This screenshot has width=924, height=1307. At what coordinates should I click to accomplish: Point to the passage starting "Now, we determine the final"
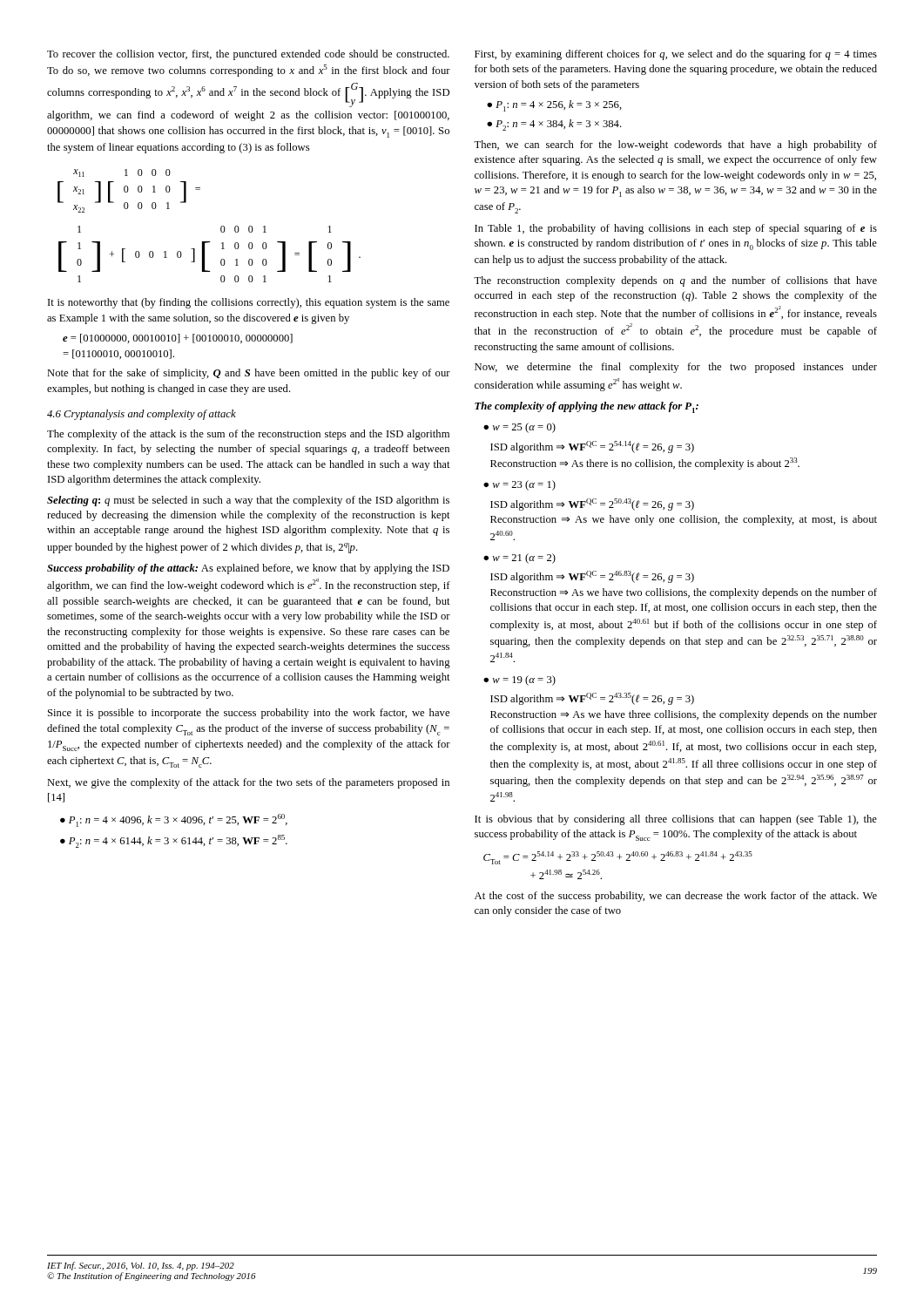point(676,377)
